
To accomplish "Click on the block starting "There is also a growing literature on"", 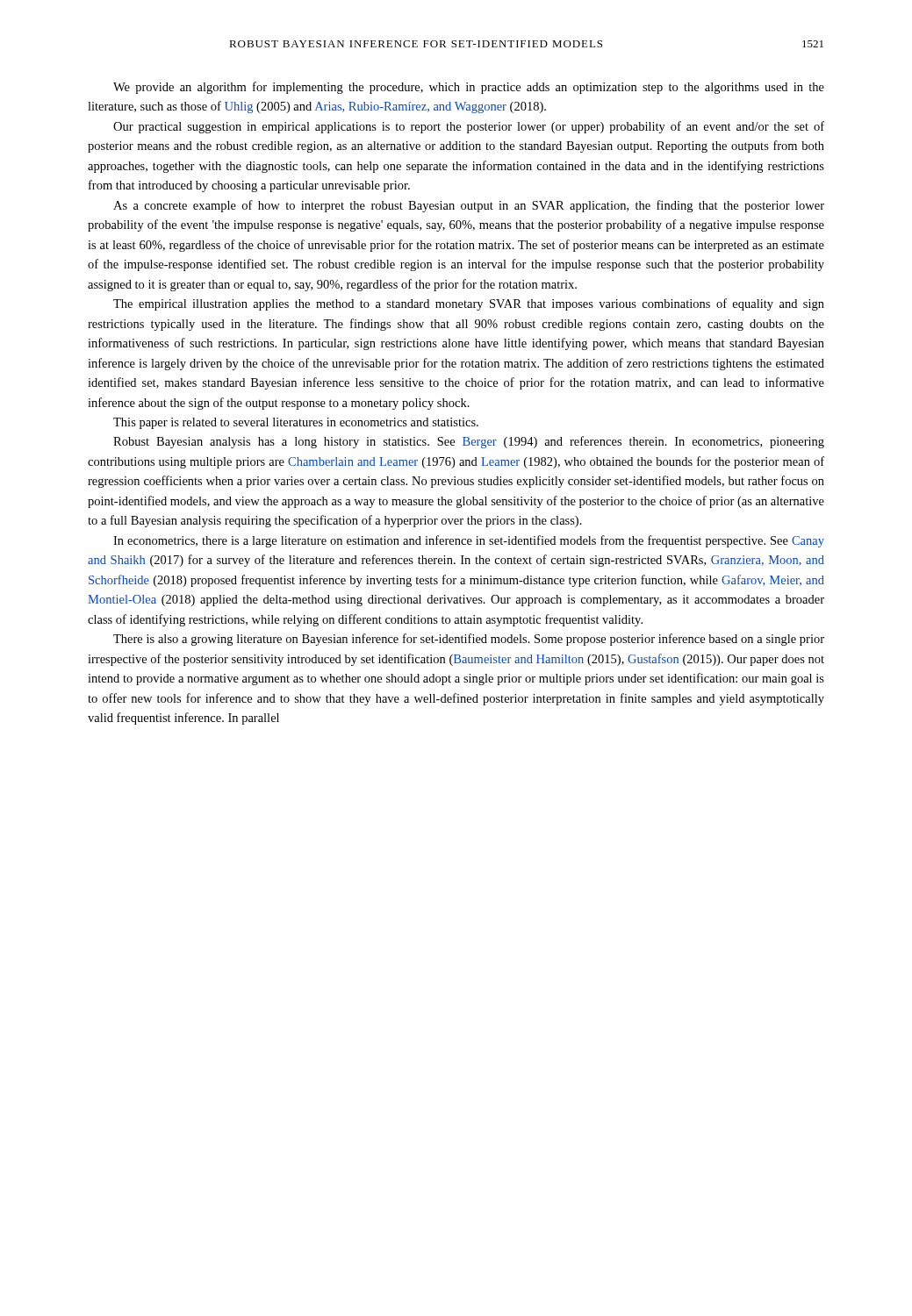I will point(456,678).
